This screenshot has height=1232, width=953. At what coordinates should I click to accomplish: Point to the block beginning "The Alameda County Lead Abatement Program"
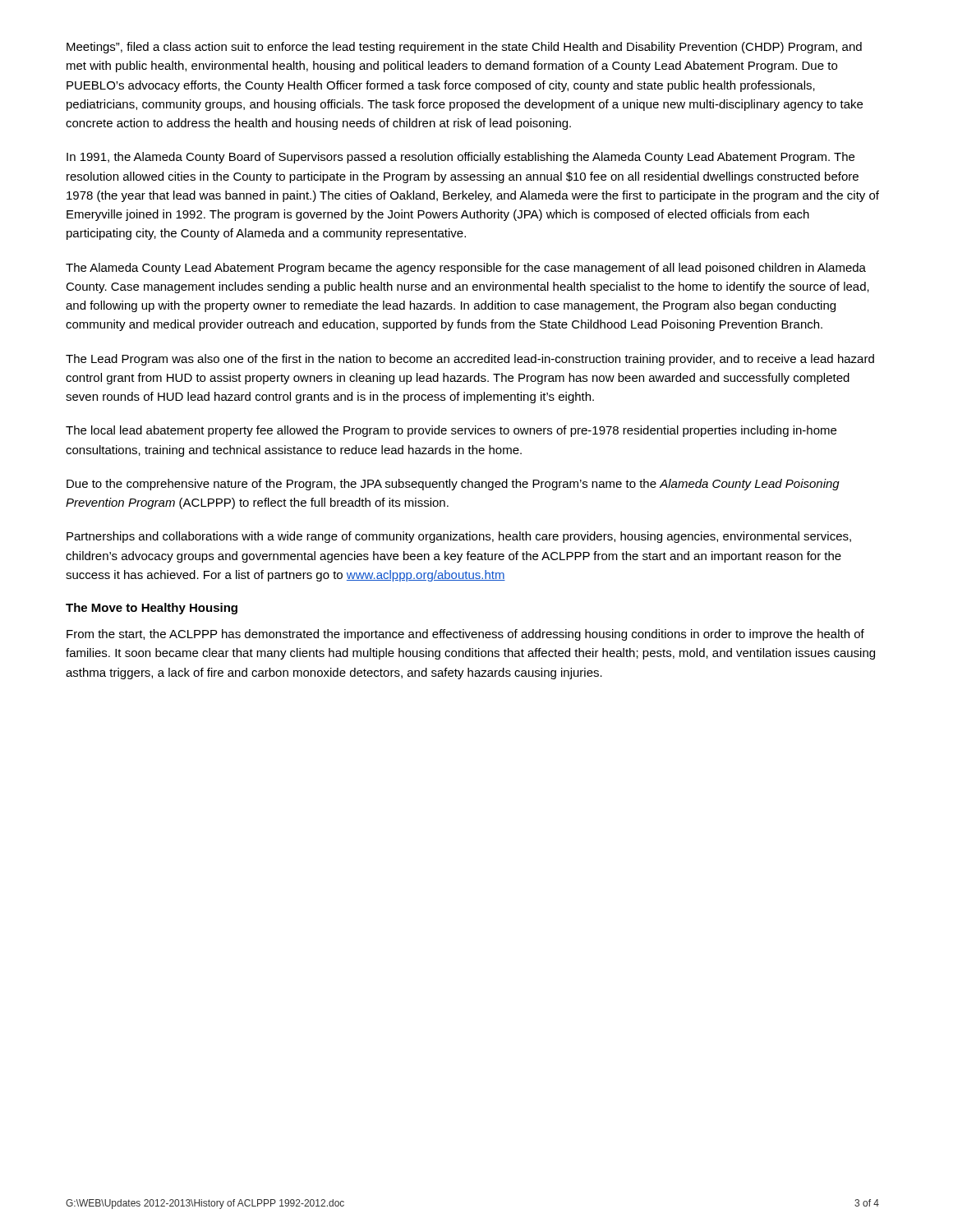(468, 296)
